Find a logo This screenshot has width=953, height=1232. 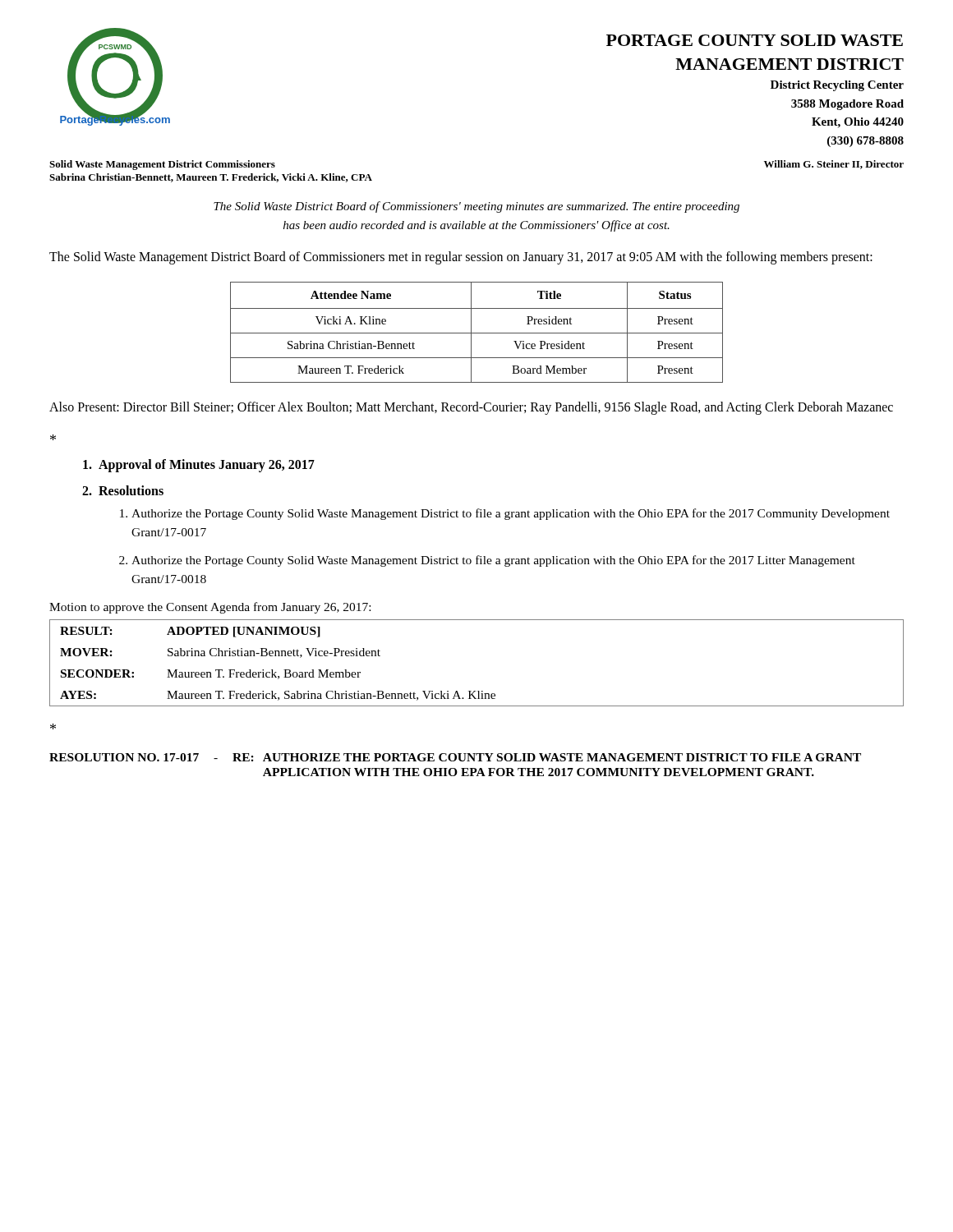click(131, 80)
